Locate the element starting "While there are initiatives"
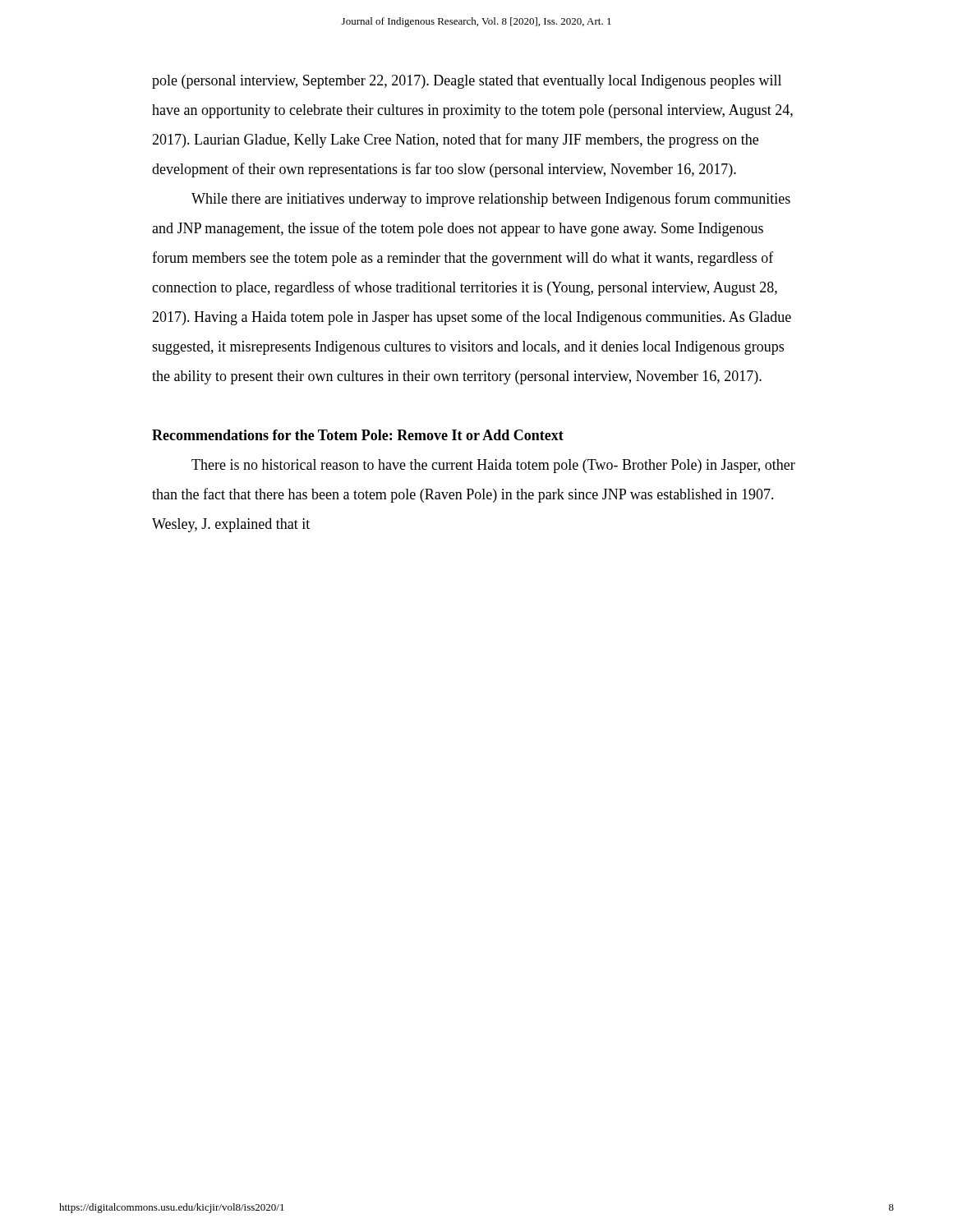The image size is (953, 1232). 472,287
